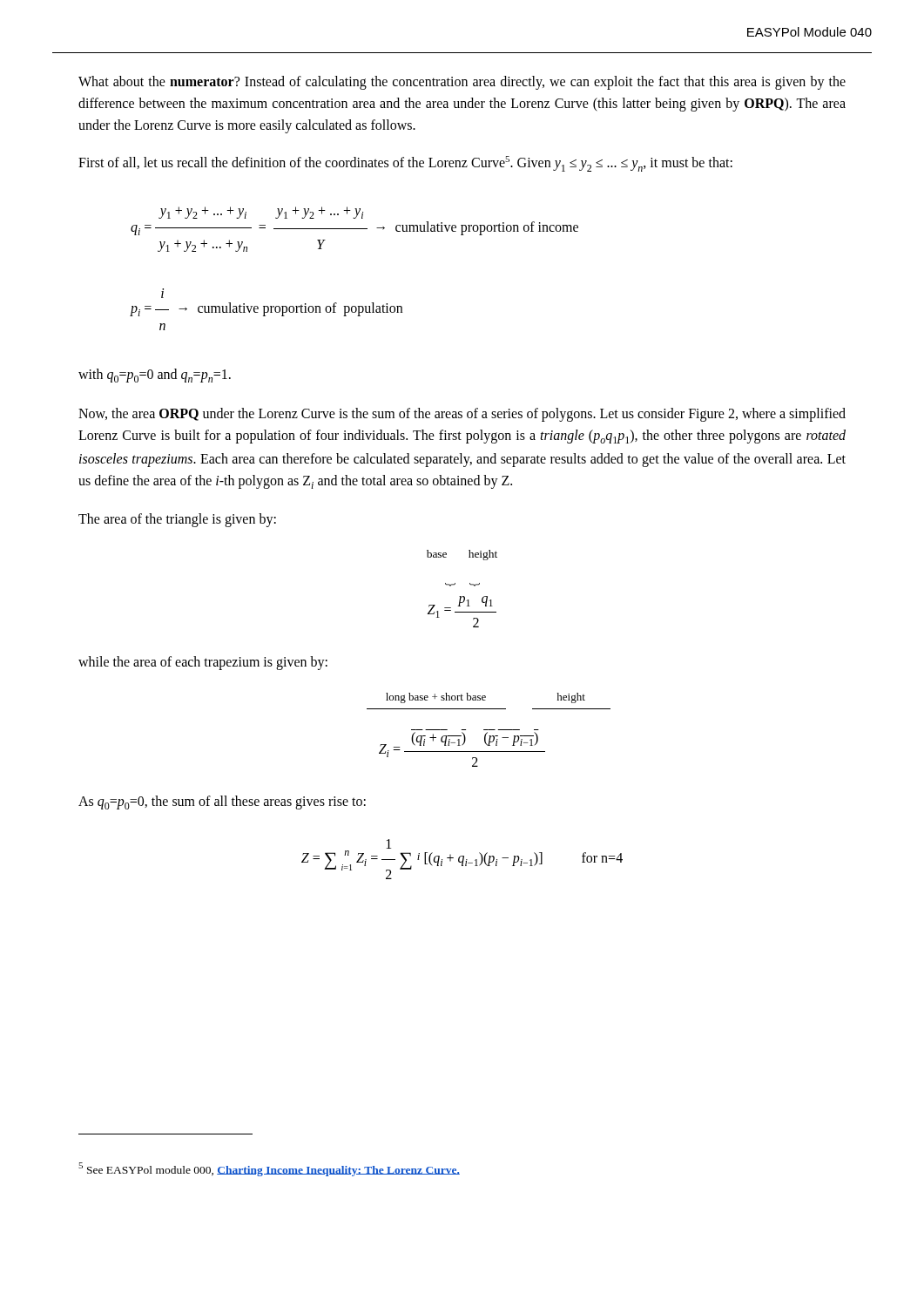This screenshot has width=924, height=1307.
Task: Select the text block containing "while the area of each trapezium is given"
Action: pyautogui.click(x=203, y=662)
